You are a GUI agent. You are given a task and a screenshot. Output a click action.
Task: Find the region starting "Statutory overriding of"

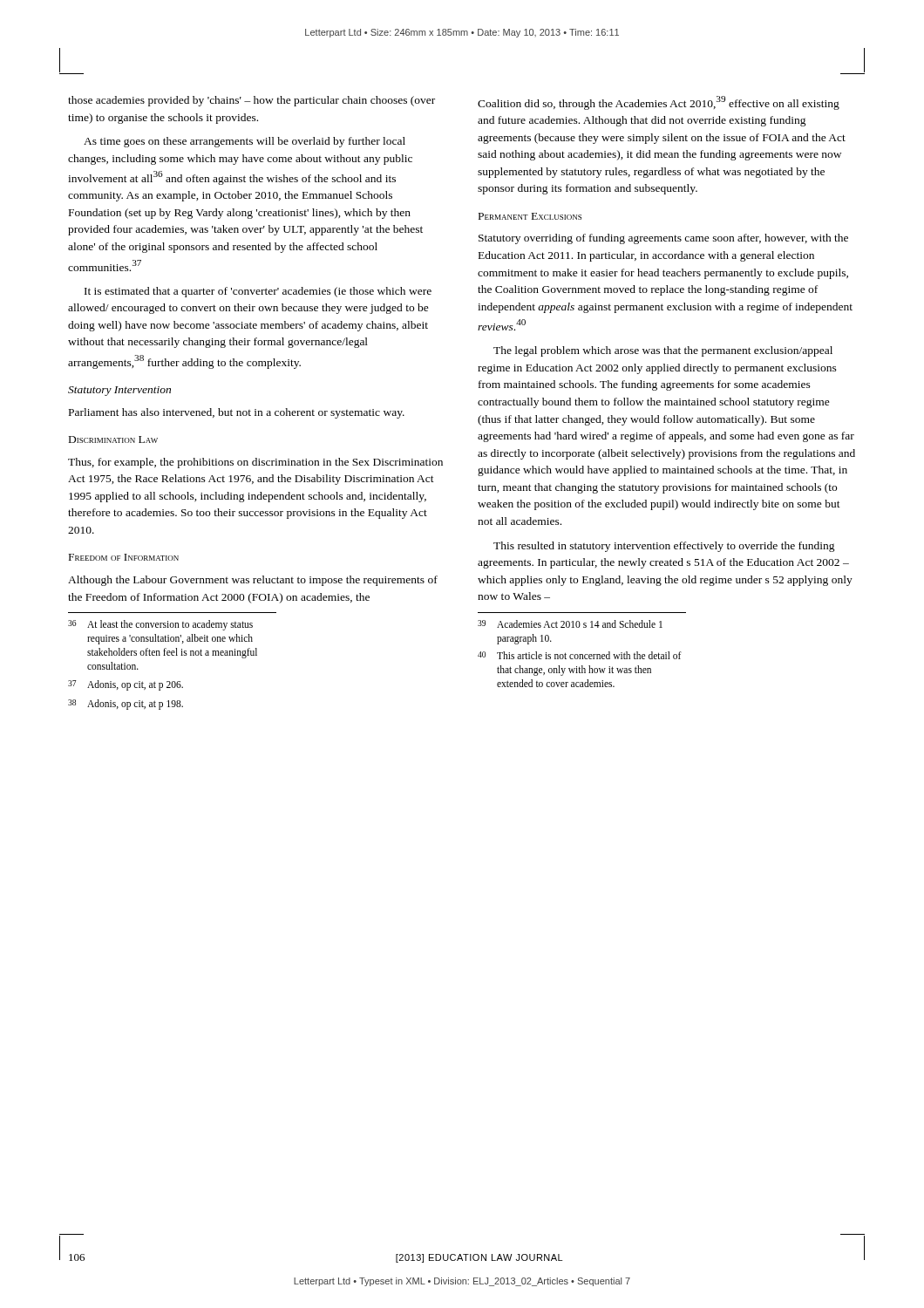[667, 417]
